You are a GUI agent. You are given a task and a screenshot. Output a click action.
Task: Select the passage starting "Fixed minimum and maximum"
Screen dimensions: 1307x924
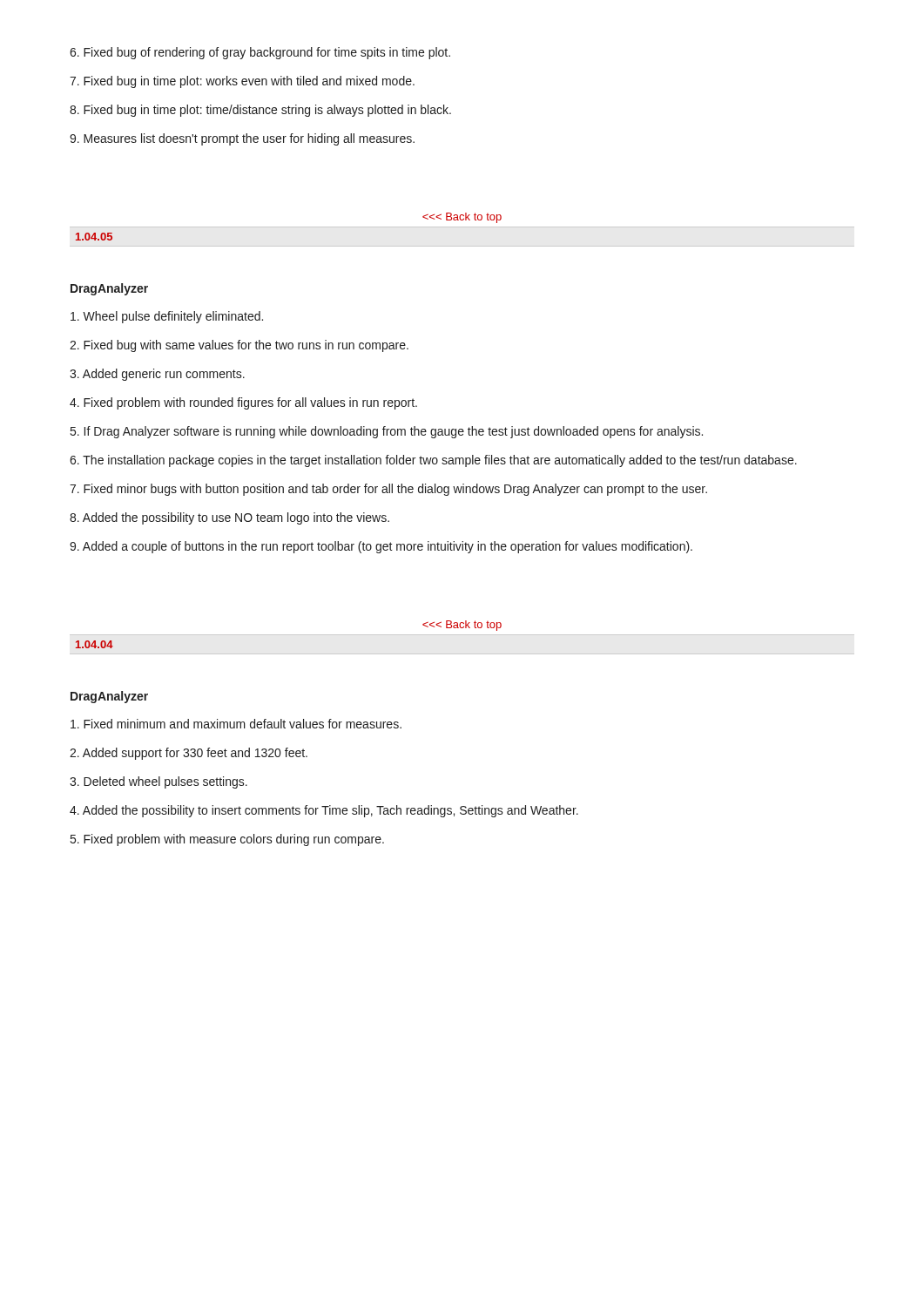pyautogui.click(x=236, y=724)
